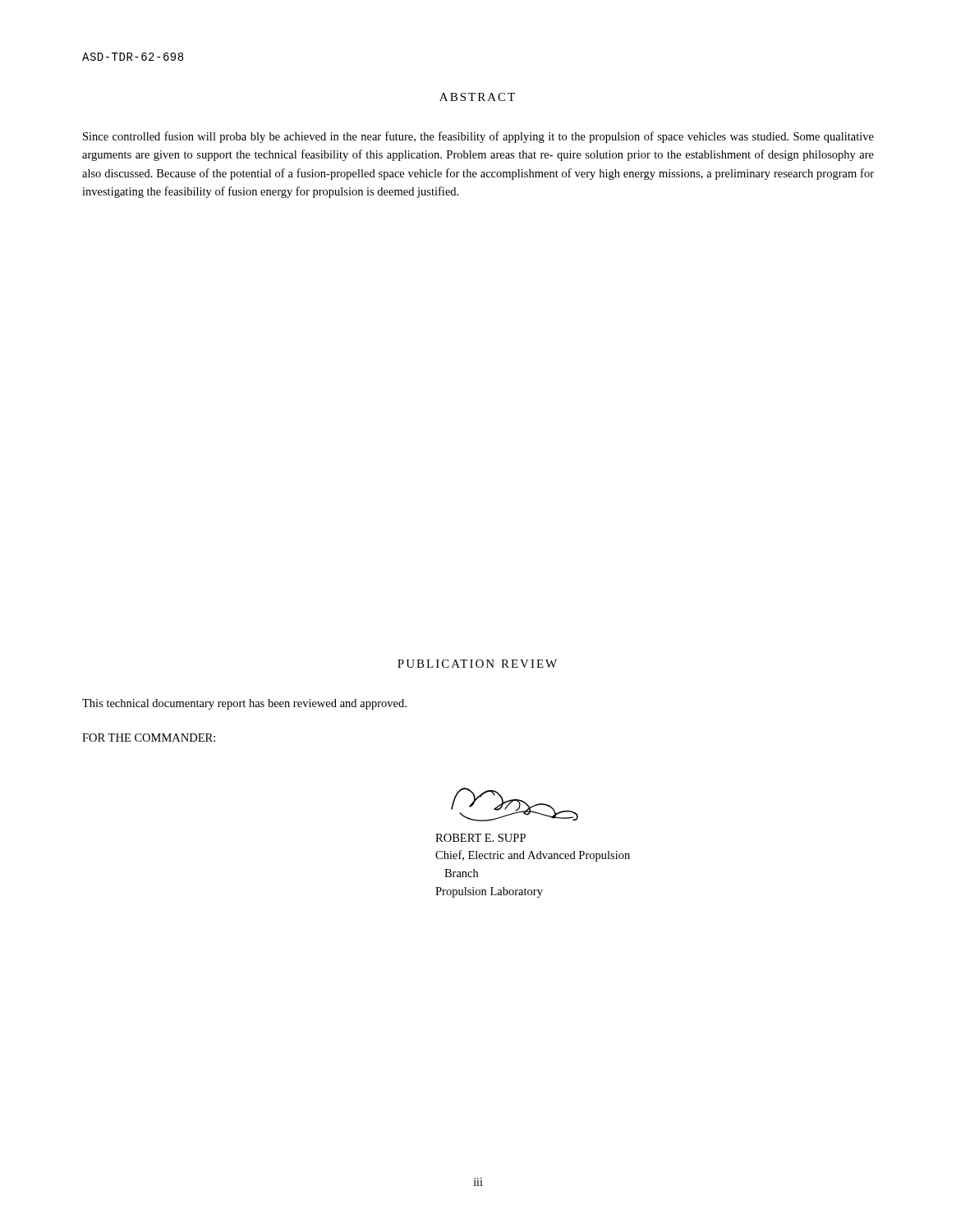Click where it says "FOR THE COMMANDER:"
956x1232 pixels.
pyautogui.click(x=149, y=738)
